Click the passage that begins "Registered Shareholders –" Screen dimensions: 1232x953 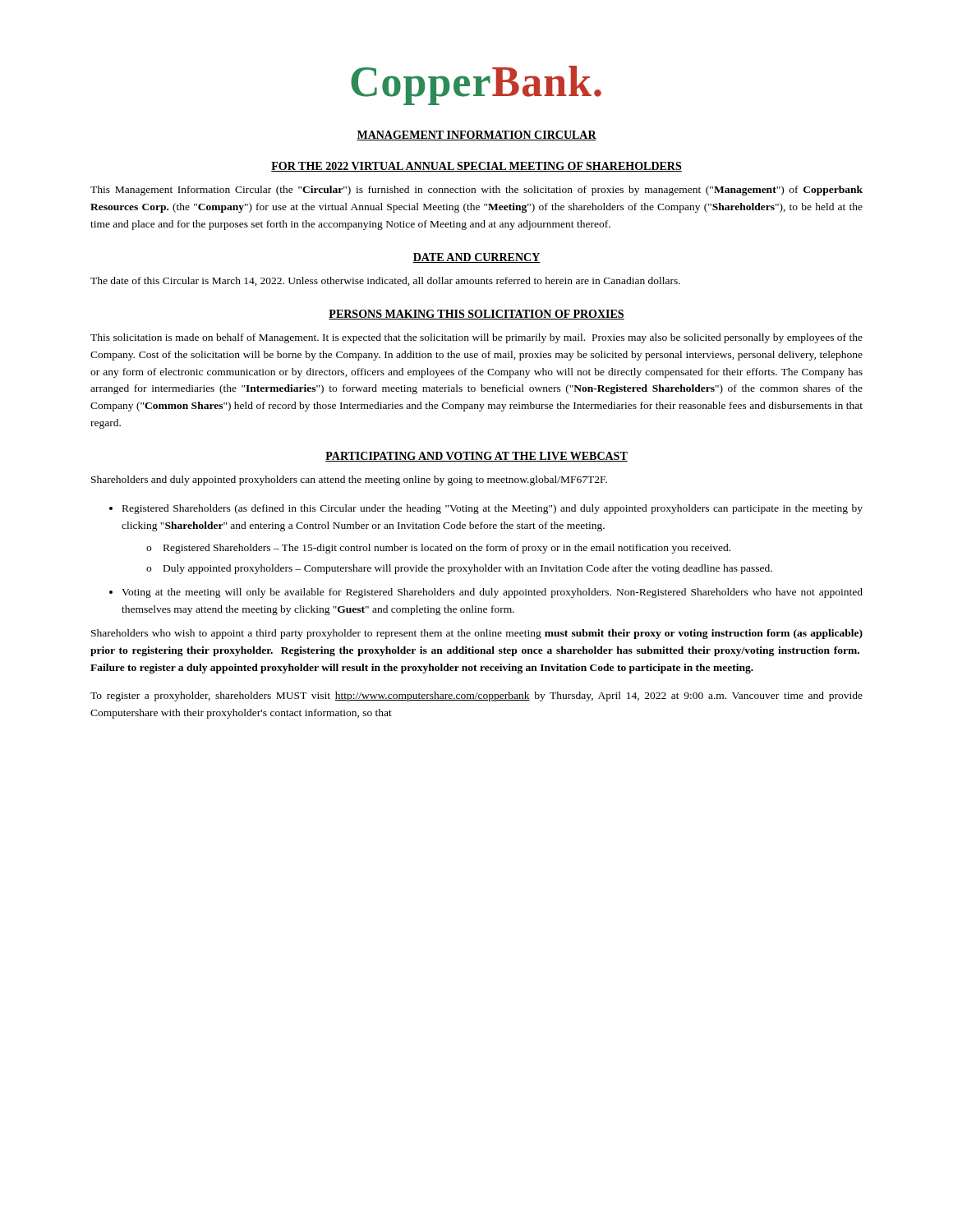point(447,547)
